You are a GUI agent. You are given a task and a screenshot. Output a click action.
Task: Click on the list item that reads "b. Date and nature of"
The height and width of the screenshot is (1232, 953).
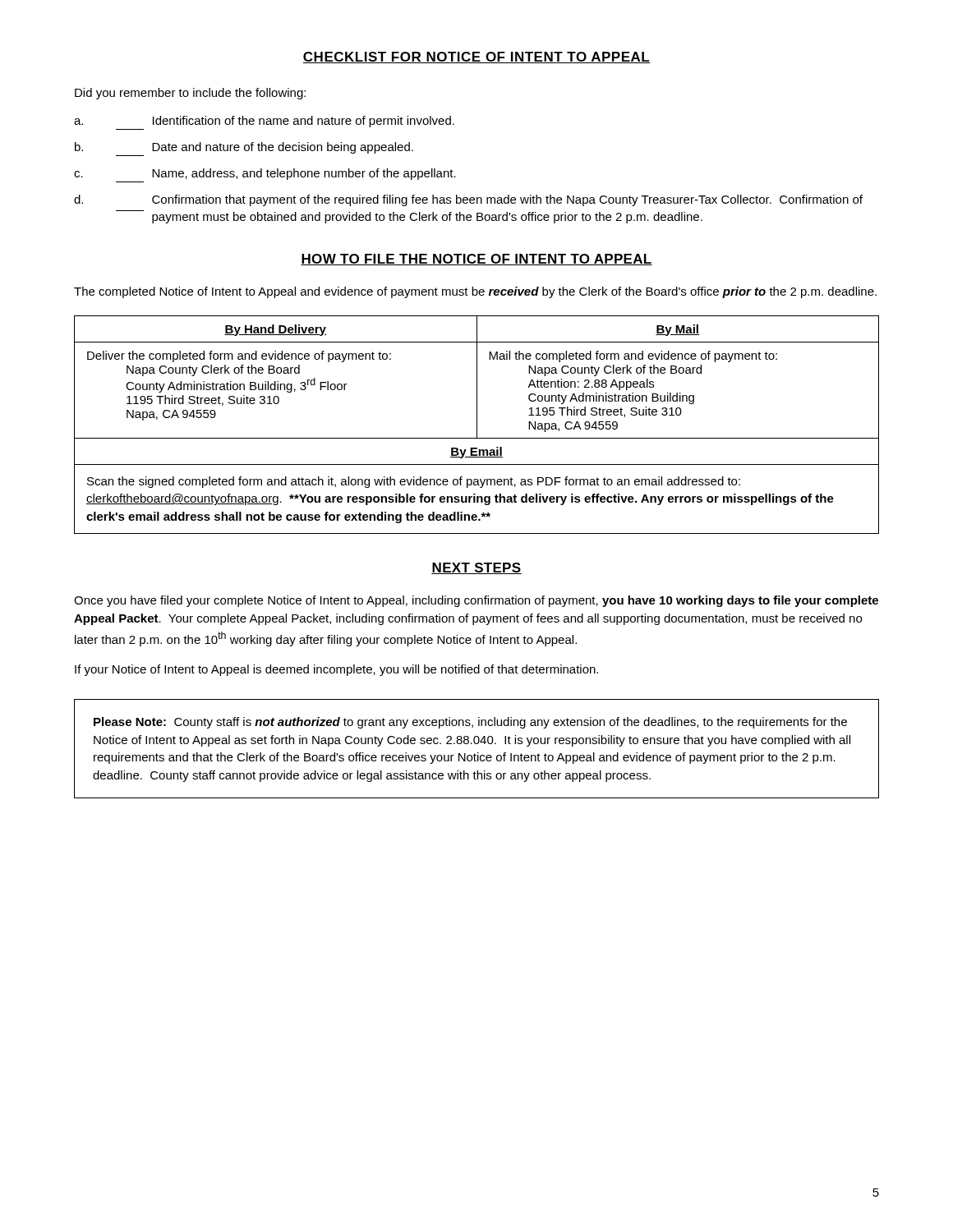(x=244, y=148)
